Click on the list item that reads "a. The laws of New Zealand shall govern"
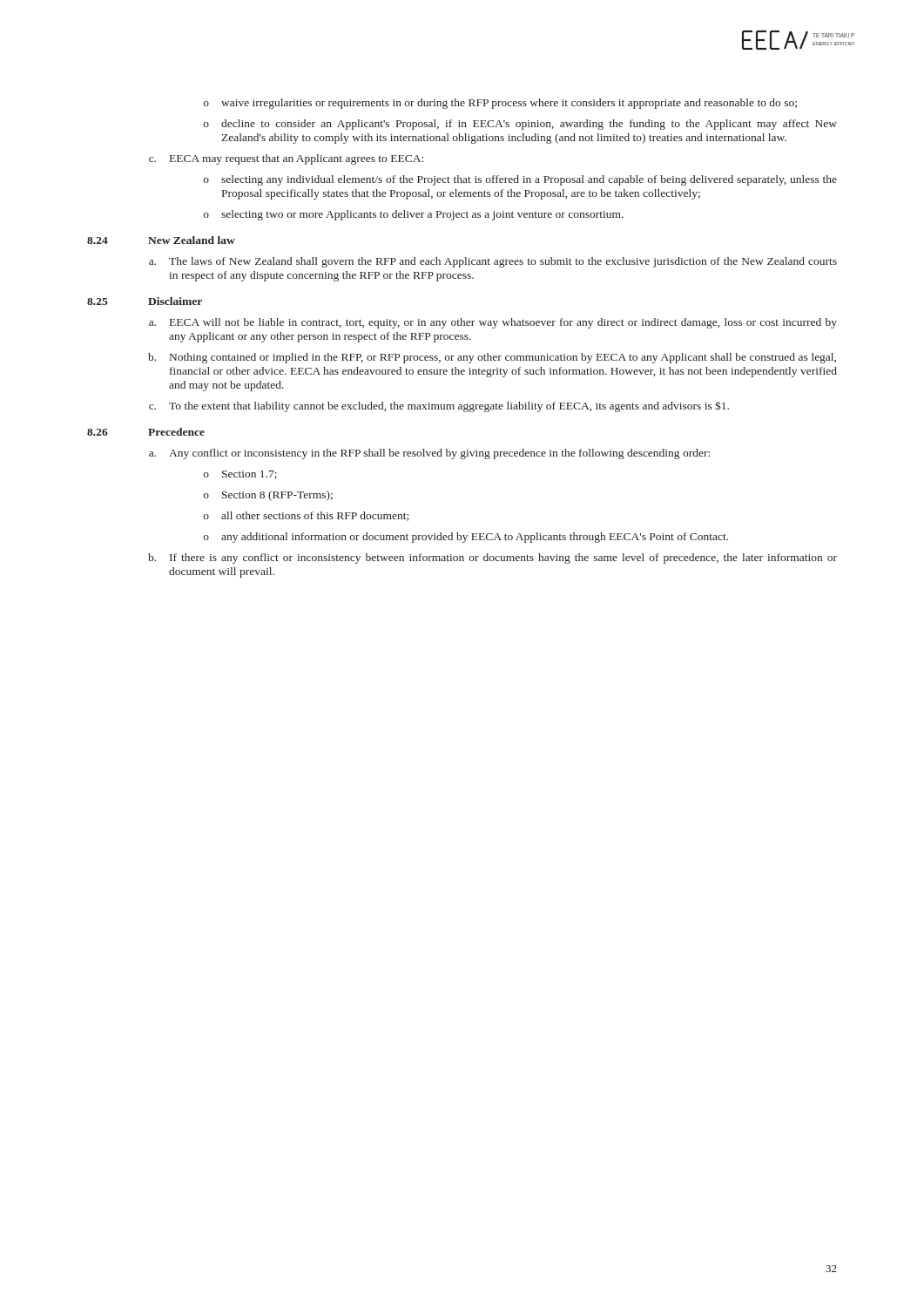The image size is (924, 1307). [479, 268]
